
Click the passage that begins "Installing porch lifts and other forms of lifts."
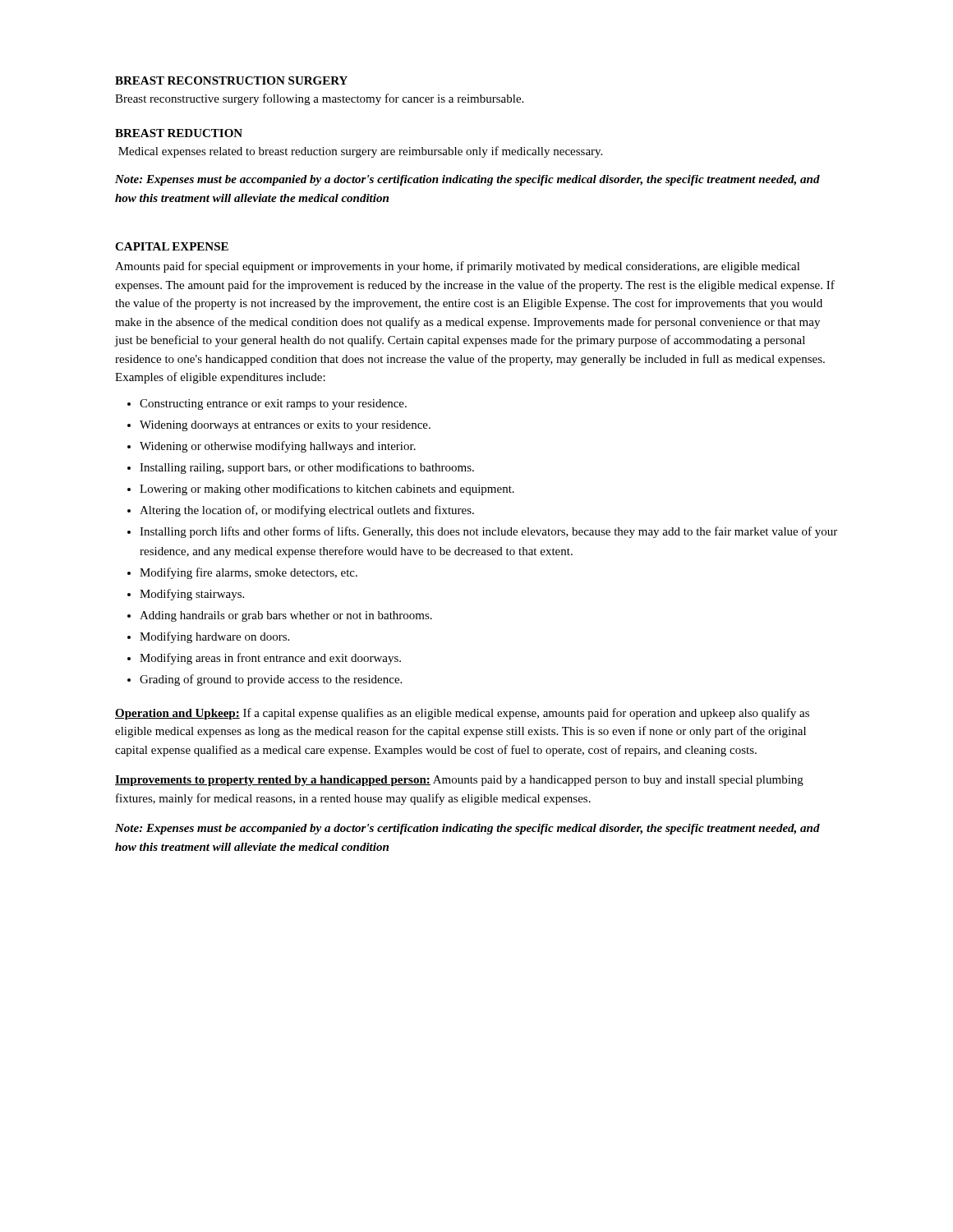(x=489, y=541)
